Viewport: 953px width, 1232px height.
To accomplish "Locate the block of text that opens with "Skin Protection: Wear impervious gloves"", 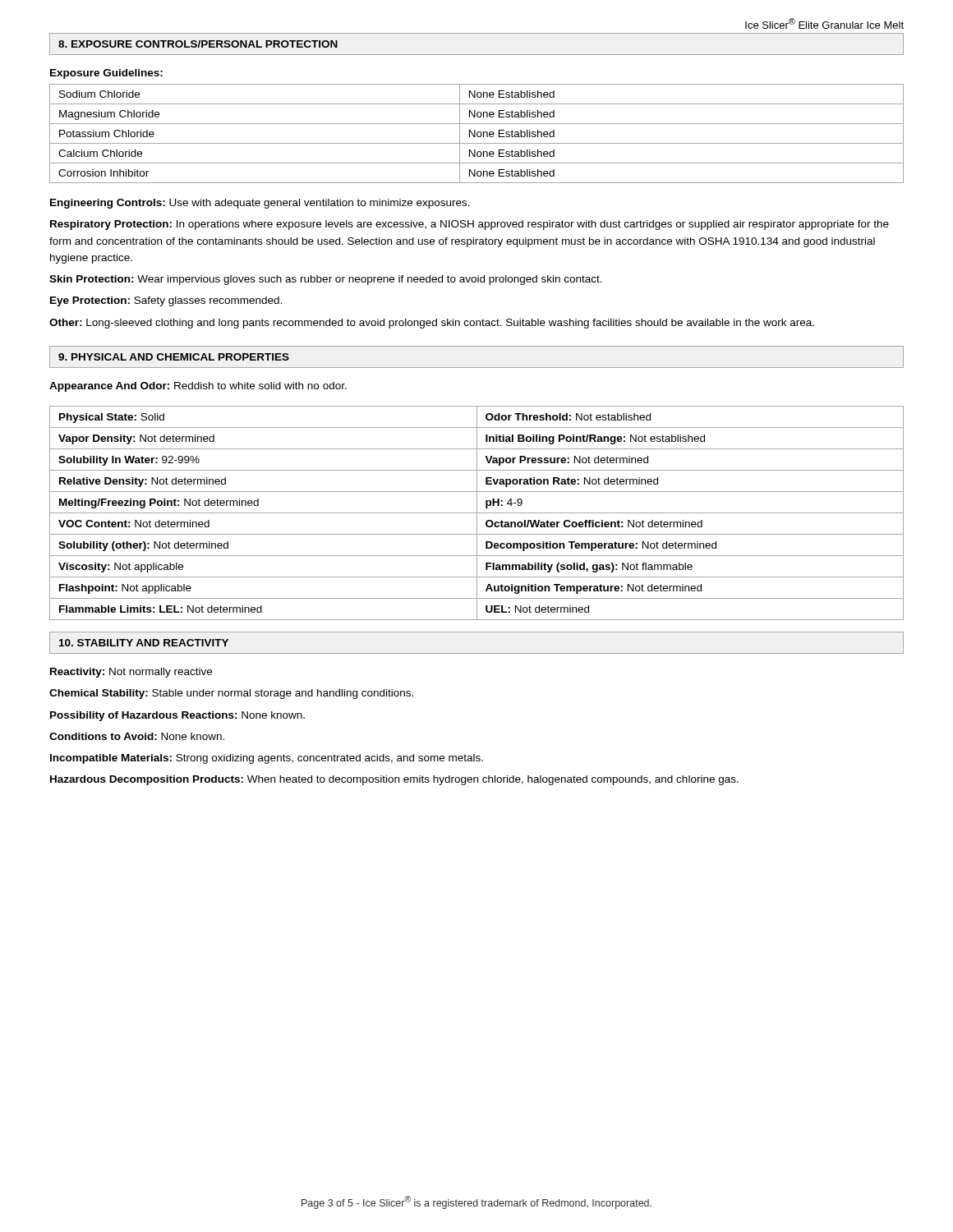I will [326, 279].
